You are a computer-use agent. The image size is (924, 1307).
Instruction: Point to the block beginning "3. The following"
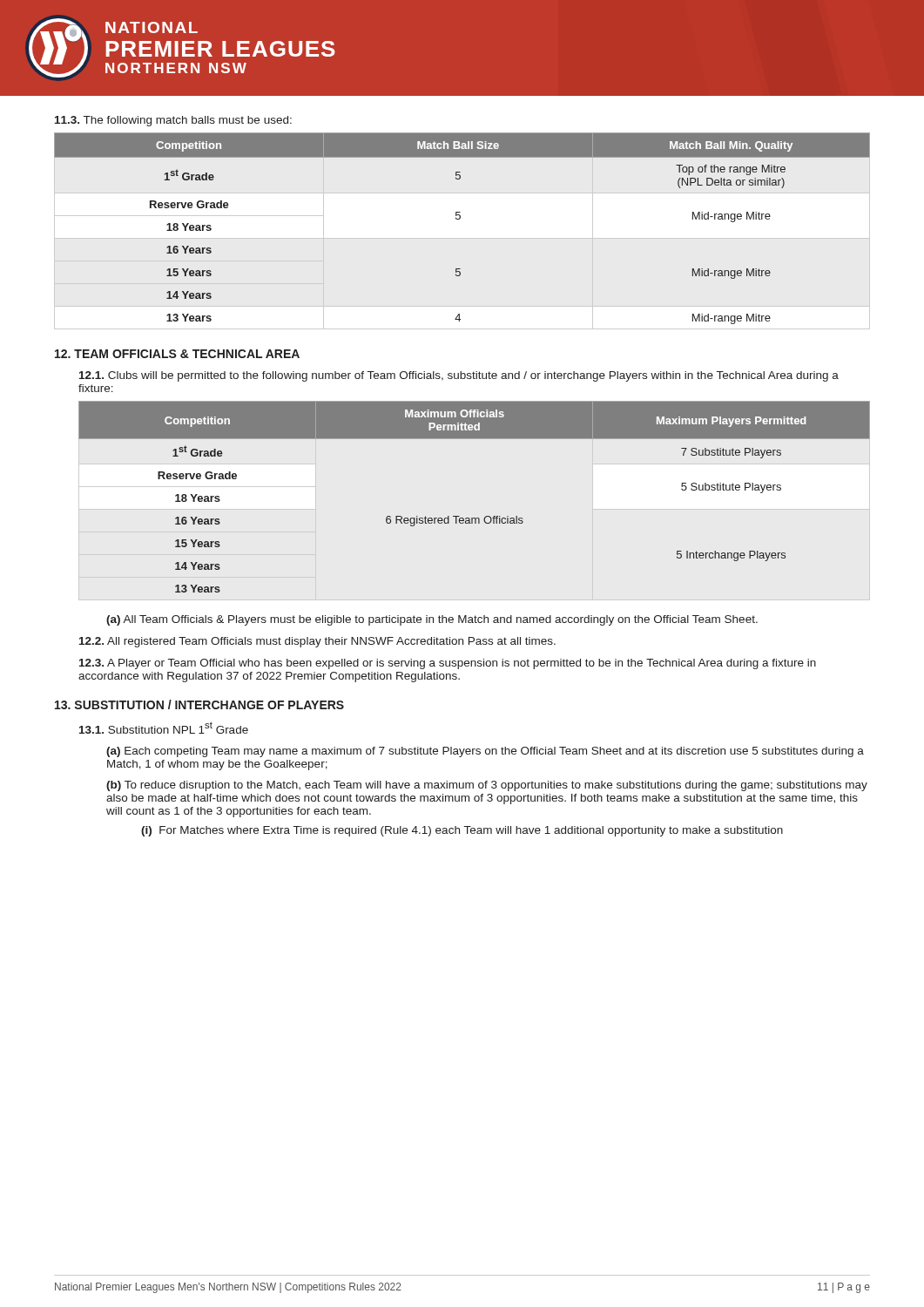[x=173, y=120]
